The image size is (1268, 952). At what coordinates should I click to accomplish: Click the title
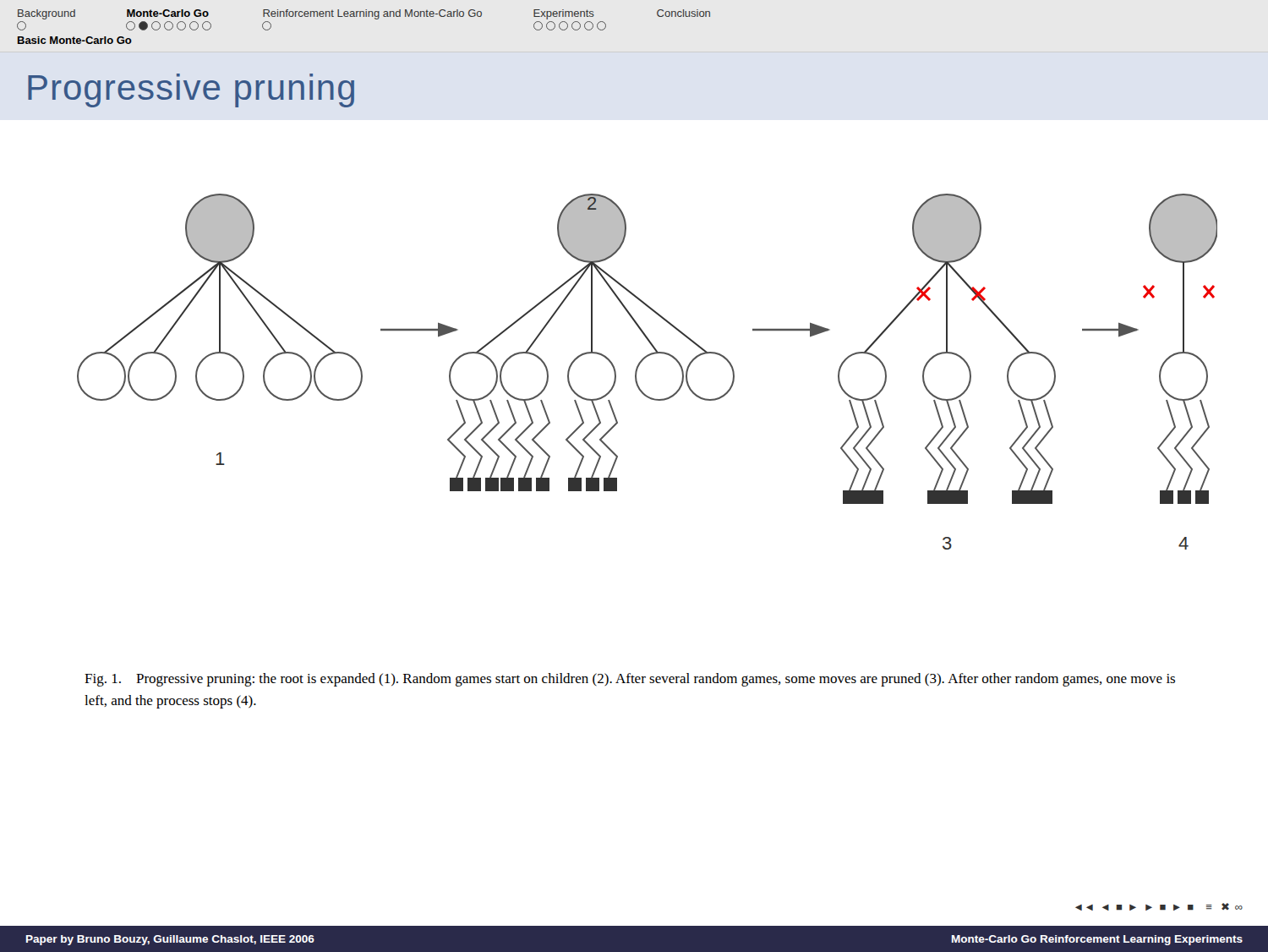[191, 87]
